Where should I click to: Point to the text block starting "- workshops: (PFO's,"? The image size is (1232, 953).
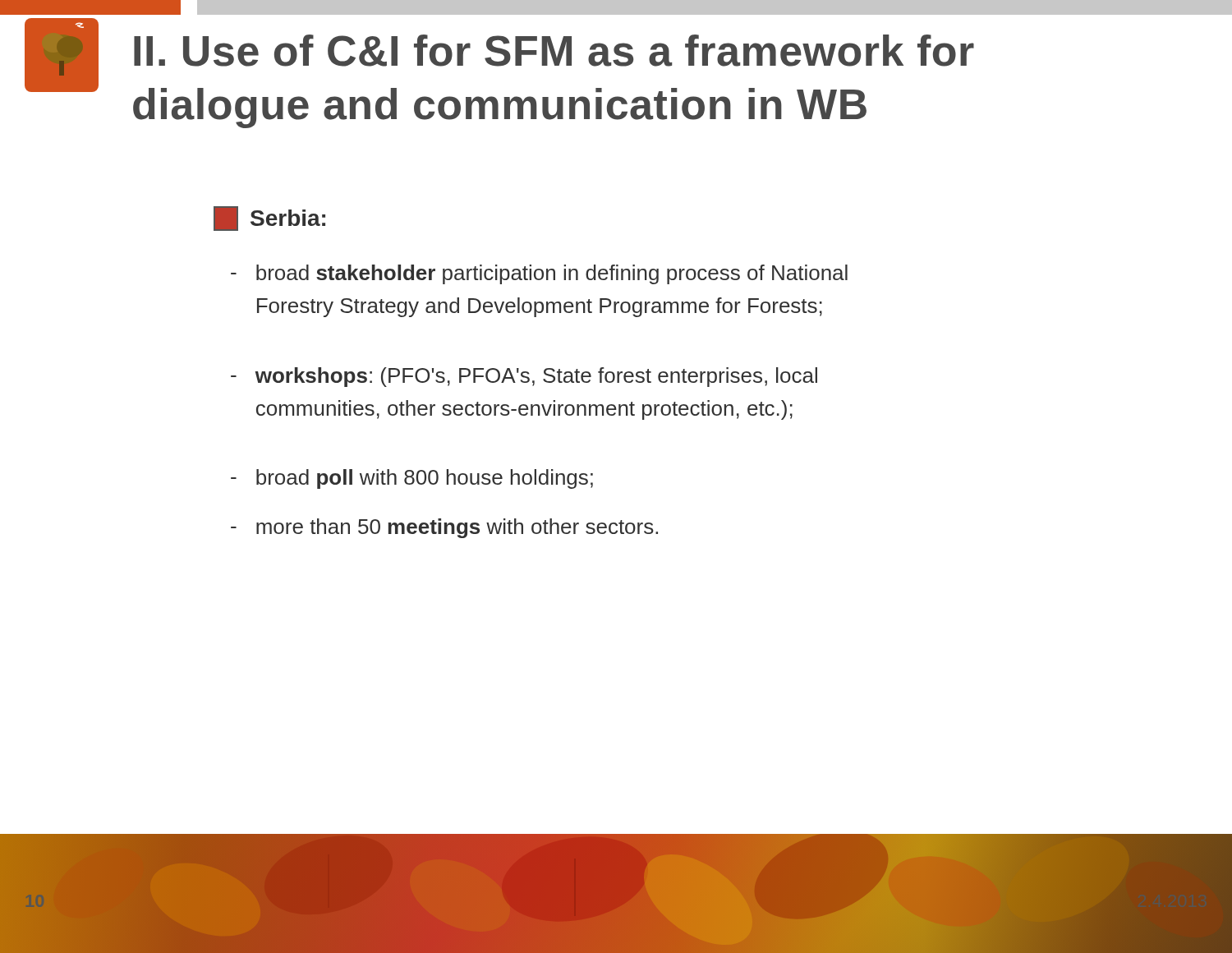point(524,392)
